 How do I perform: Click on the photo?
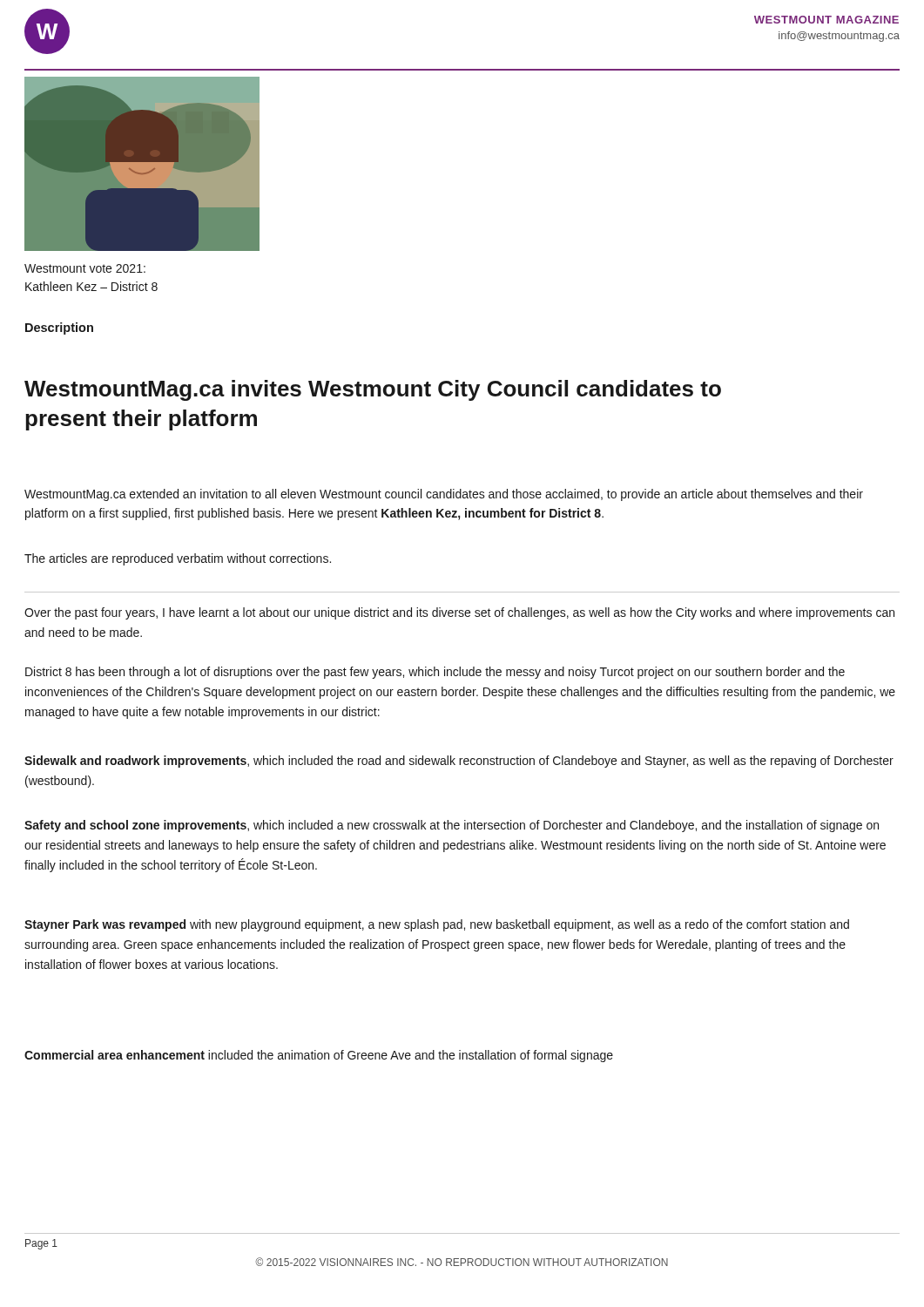[142, 164]
